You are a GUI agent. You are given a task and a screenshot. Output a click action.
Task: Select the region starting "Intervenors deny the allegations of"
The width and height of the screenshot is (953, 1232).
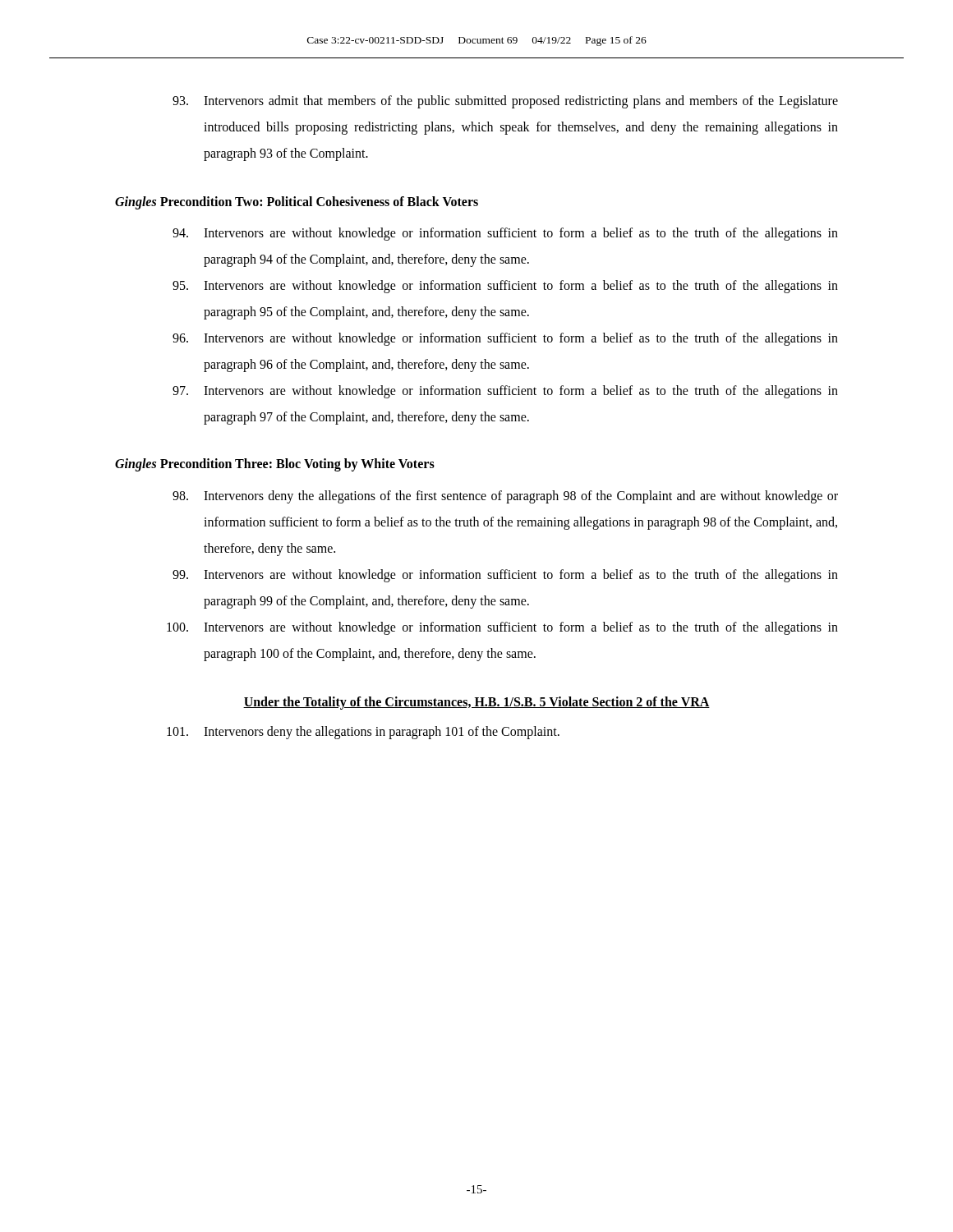(x=476, y=522)
